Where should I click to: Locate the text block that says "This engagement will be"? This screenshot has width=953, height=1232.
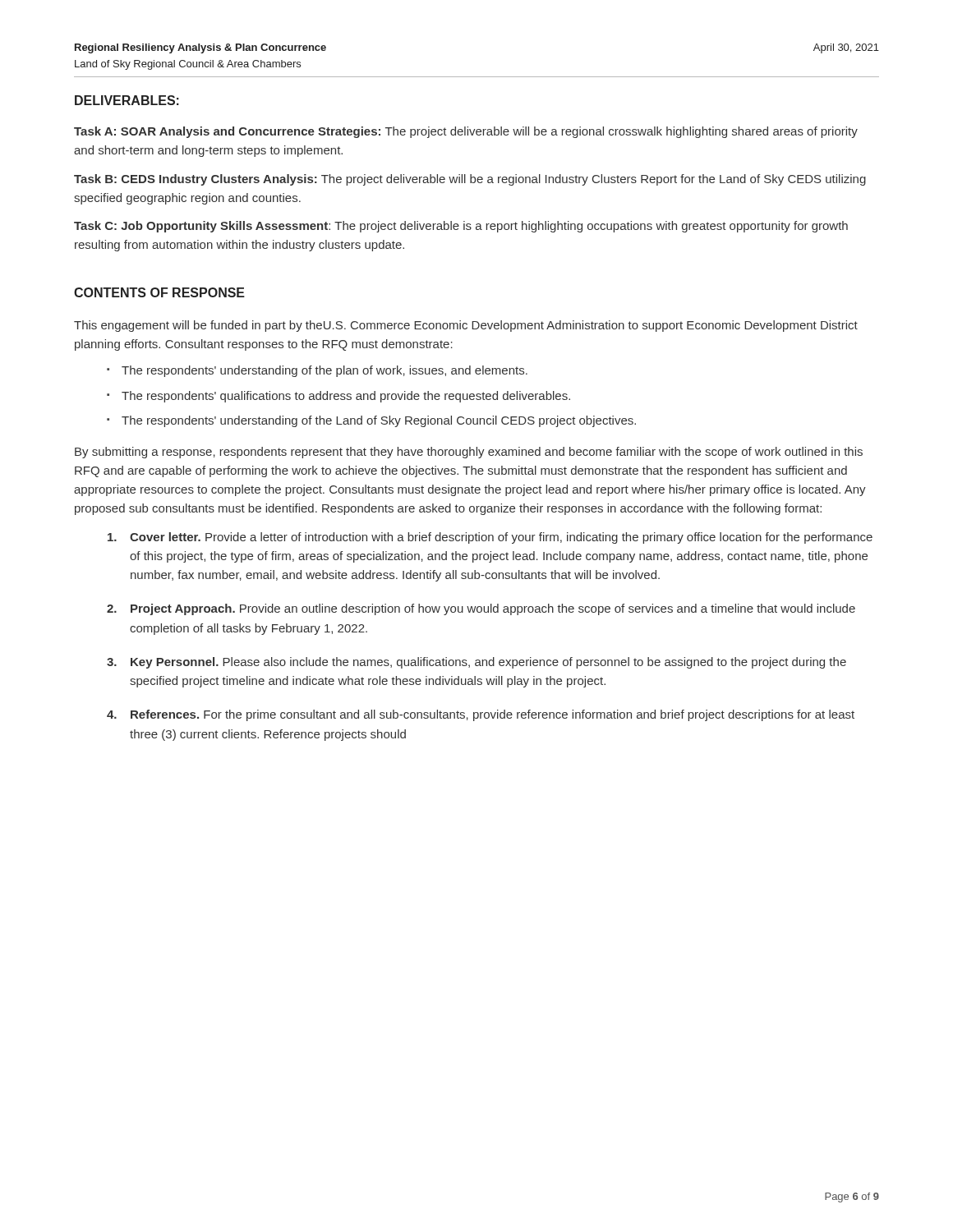tap(466, 334)
